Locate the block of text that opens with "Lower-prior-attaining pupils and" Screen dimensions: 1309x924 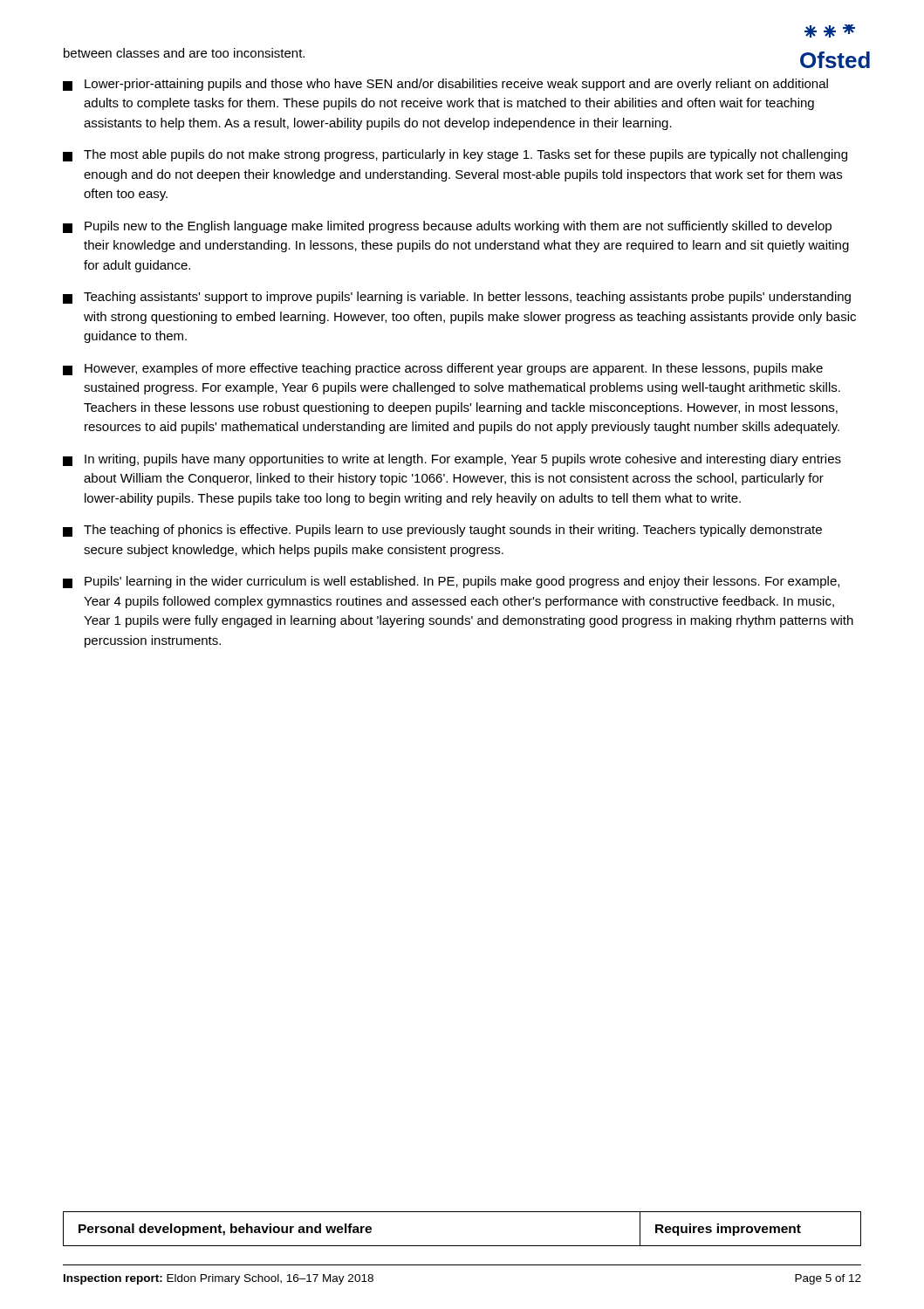point(462,103)
